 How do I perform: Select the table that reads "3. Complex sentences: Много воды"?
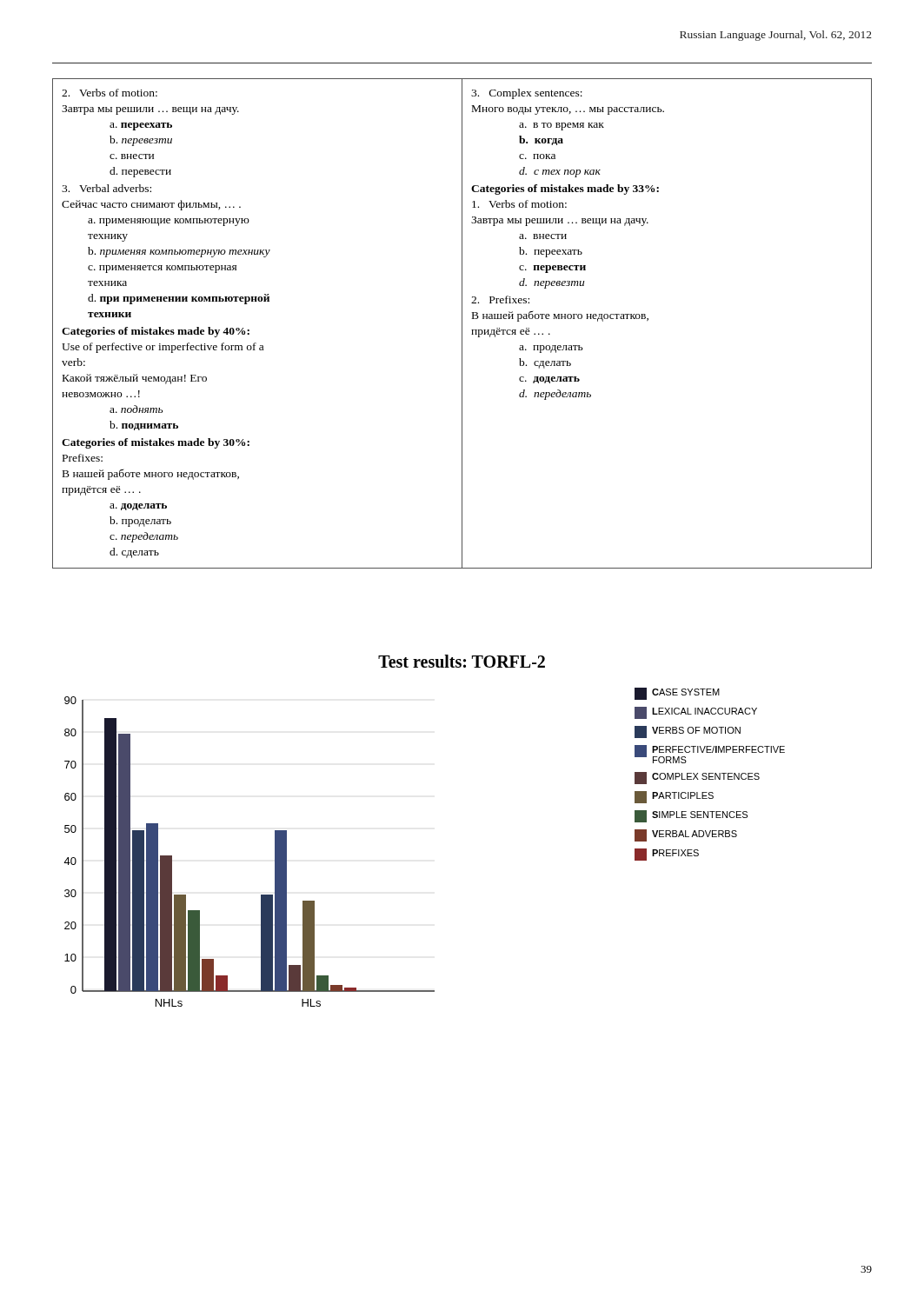click(x=462, y=323)
